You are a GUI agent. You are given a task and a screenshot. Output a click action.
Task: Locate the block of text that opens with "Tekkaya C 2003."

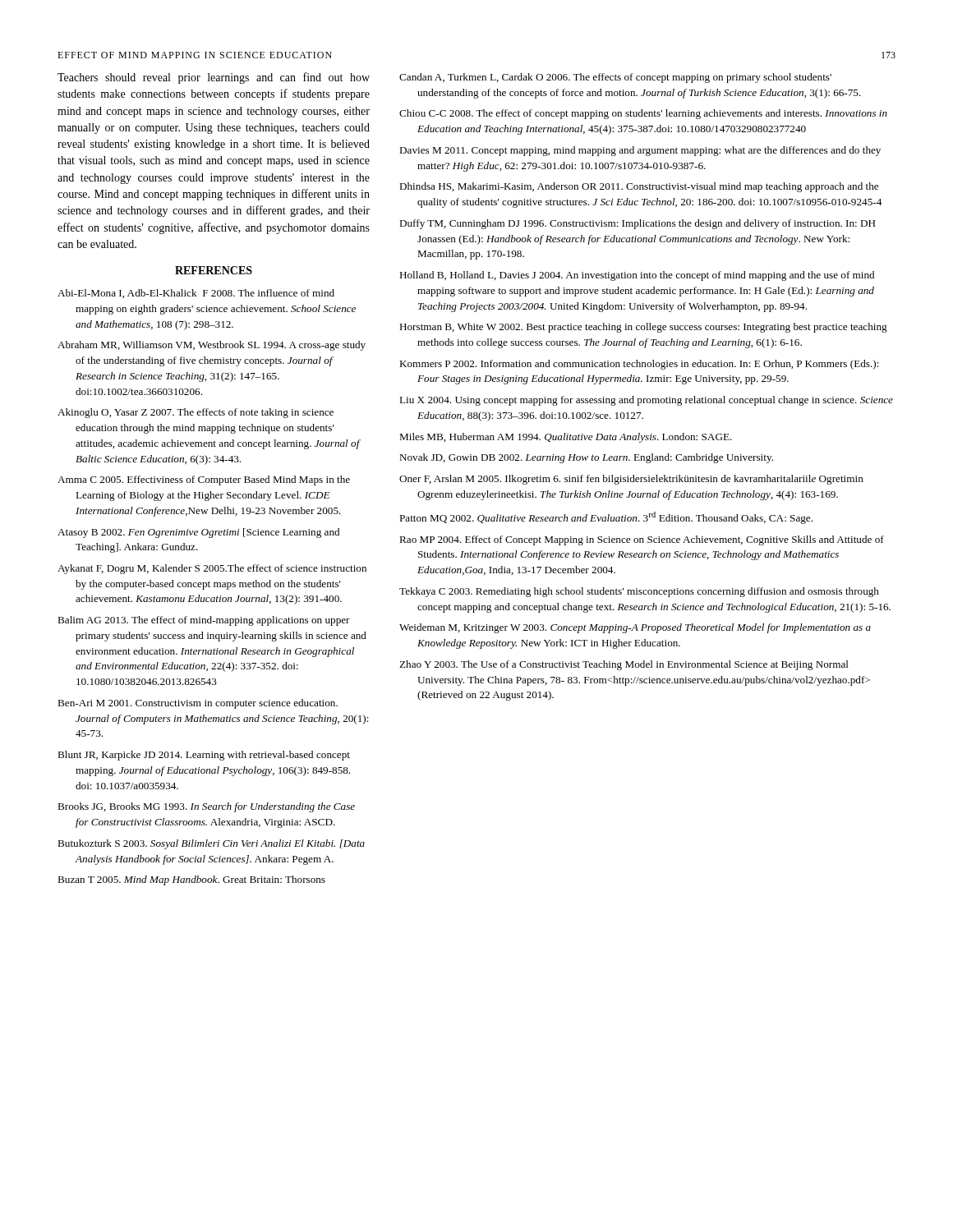645,599
